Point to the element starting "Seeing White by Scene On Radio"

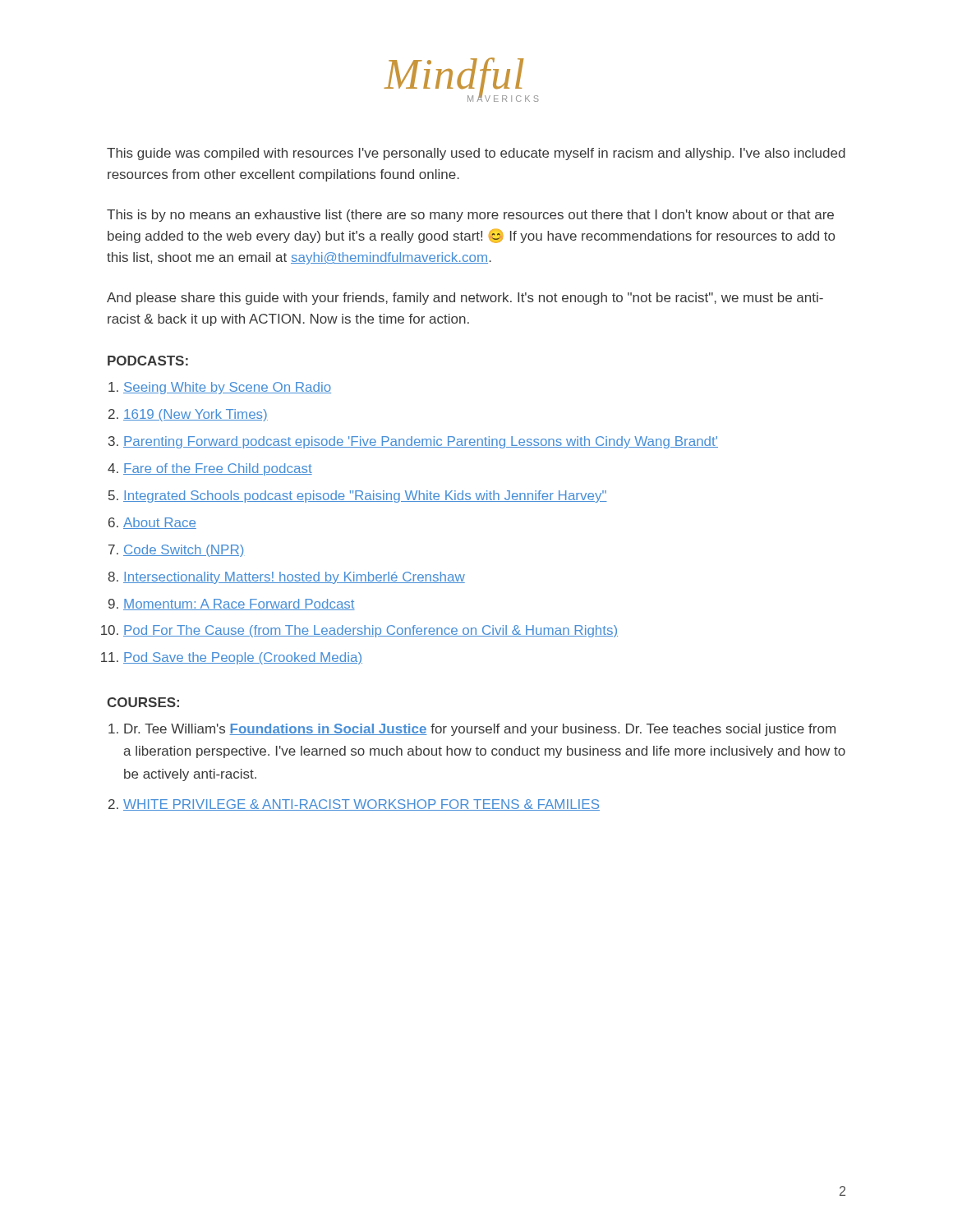pos(227,388)
